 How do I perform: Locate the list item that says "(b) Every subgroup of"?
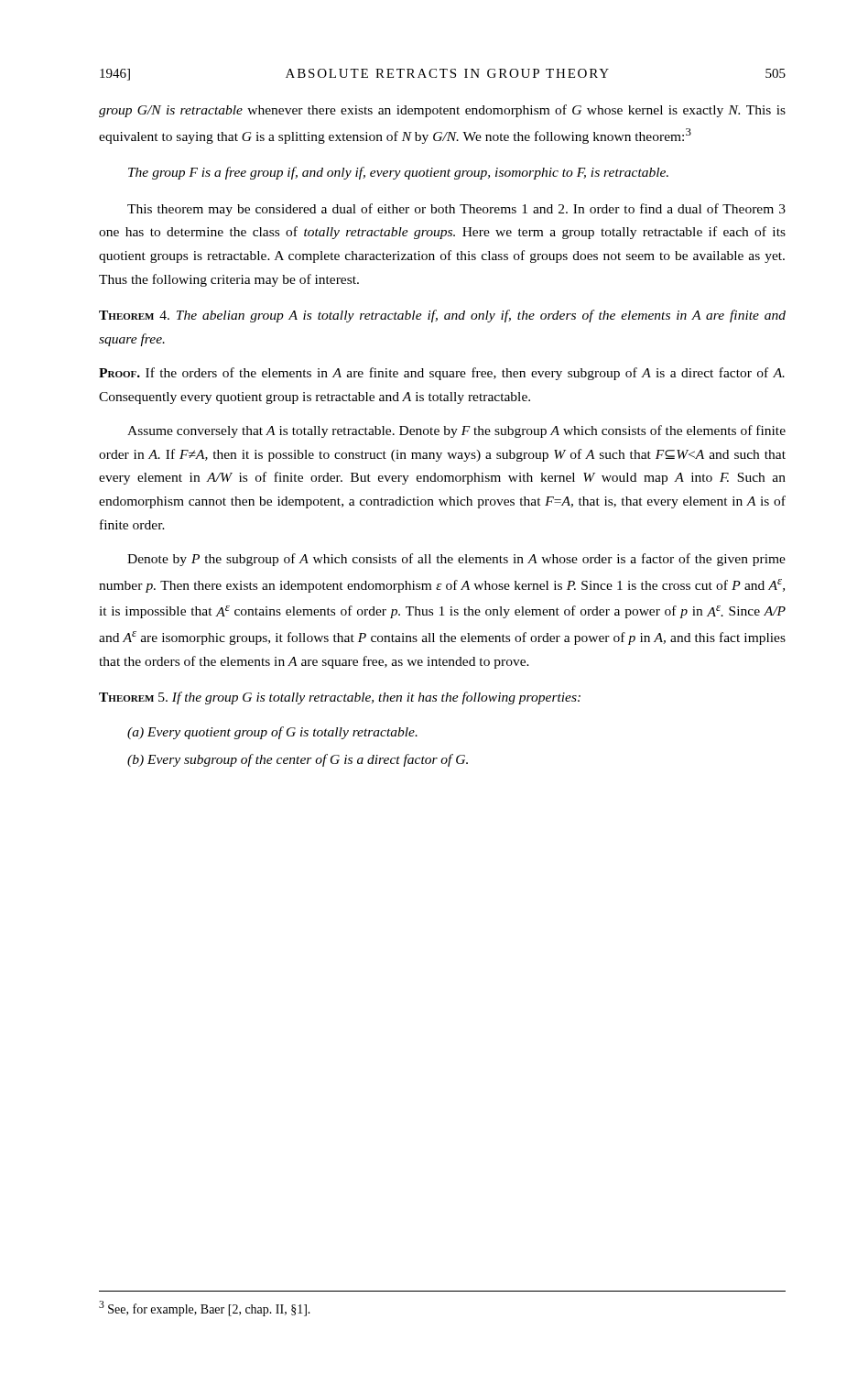click(456, 759)
